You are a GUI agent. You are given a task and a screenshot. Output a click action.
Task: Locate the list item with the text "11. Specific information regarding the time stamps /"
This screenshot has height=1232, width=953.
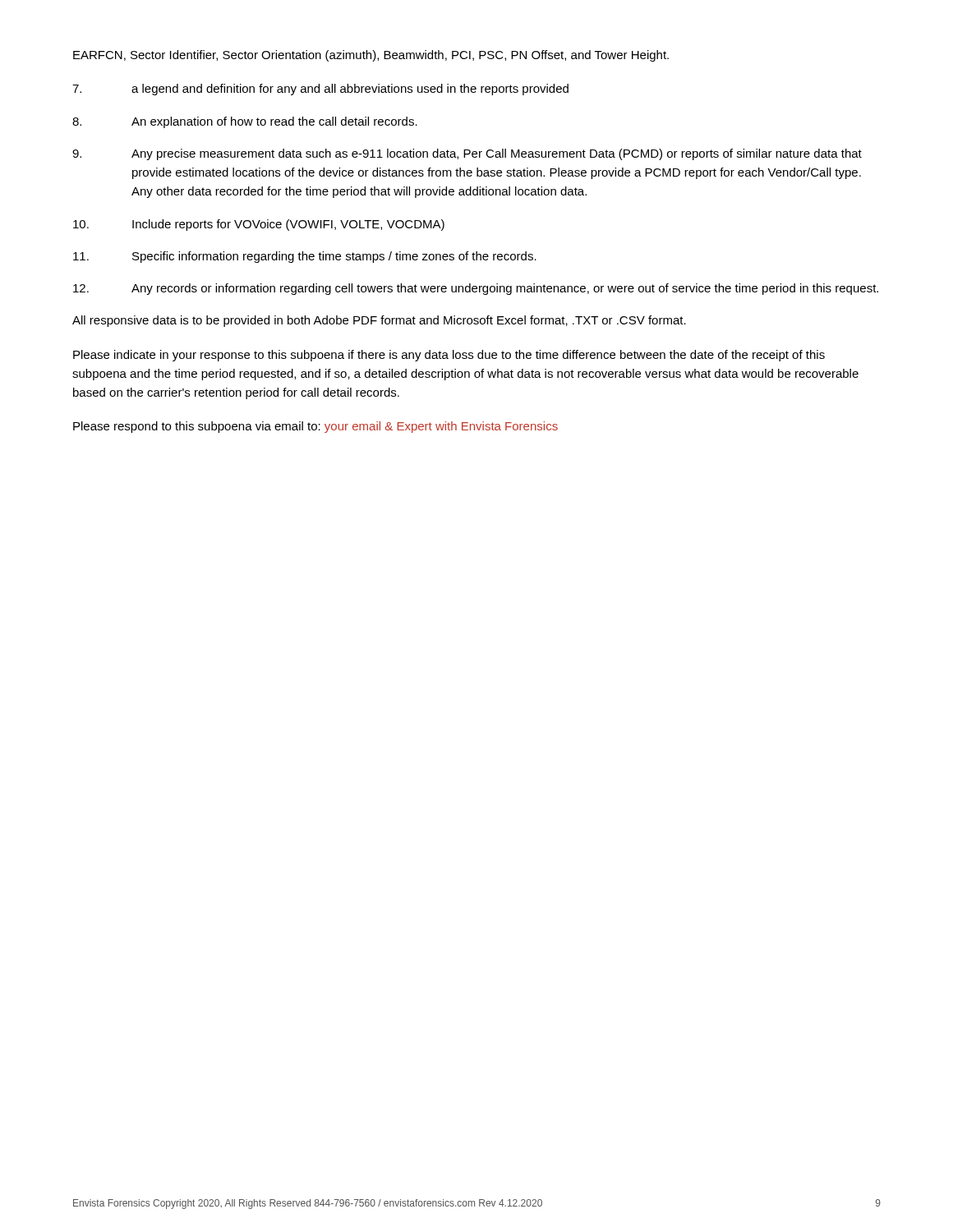pos(476,256)
